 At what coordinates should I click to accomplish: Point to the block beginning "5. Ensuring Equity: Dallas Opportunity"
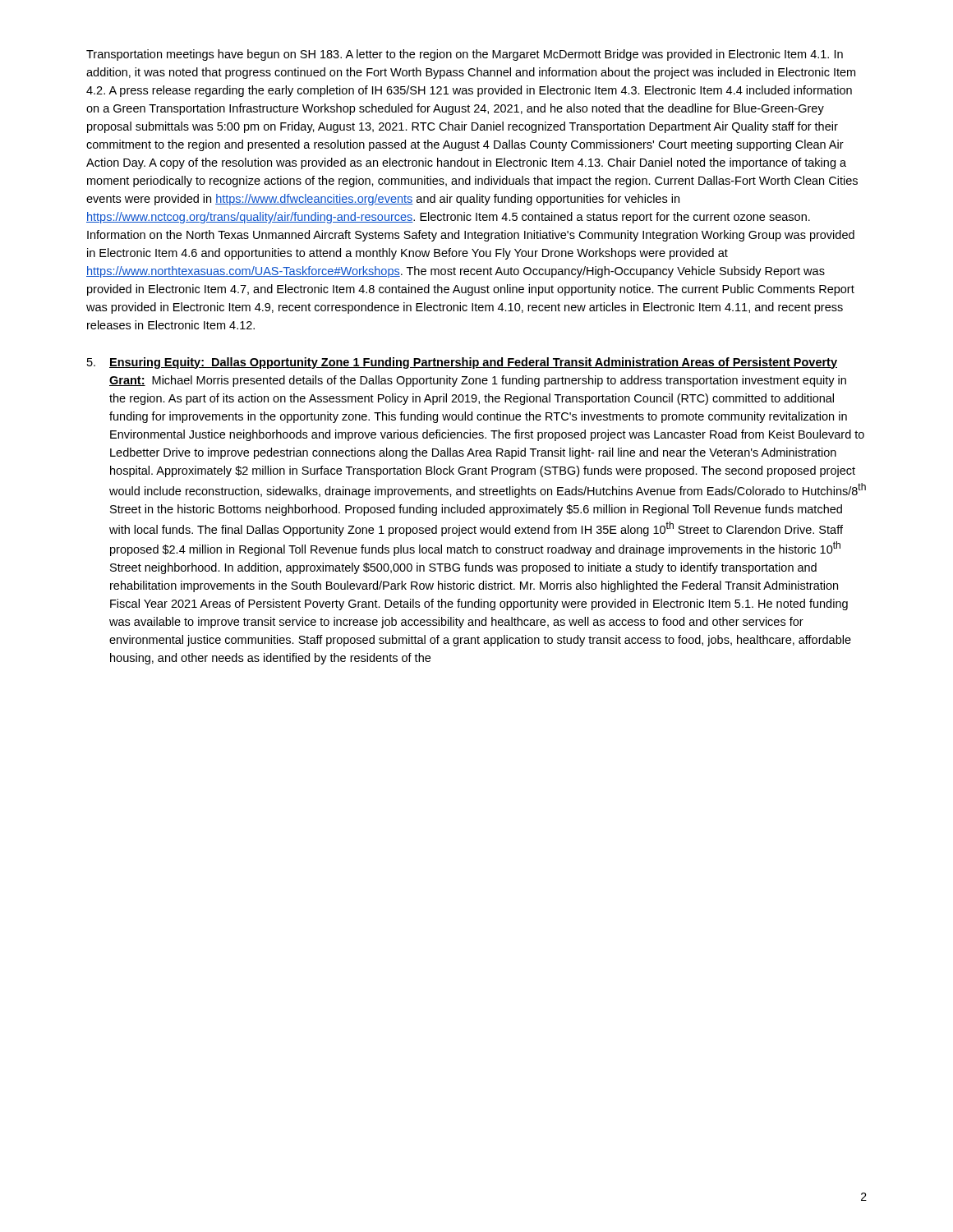click(476, 510)
